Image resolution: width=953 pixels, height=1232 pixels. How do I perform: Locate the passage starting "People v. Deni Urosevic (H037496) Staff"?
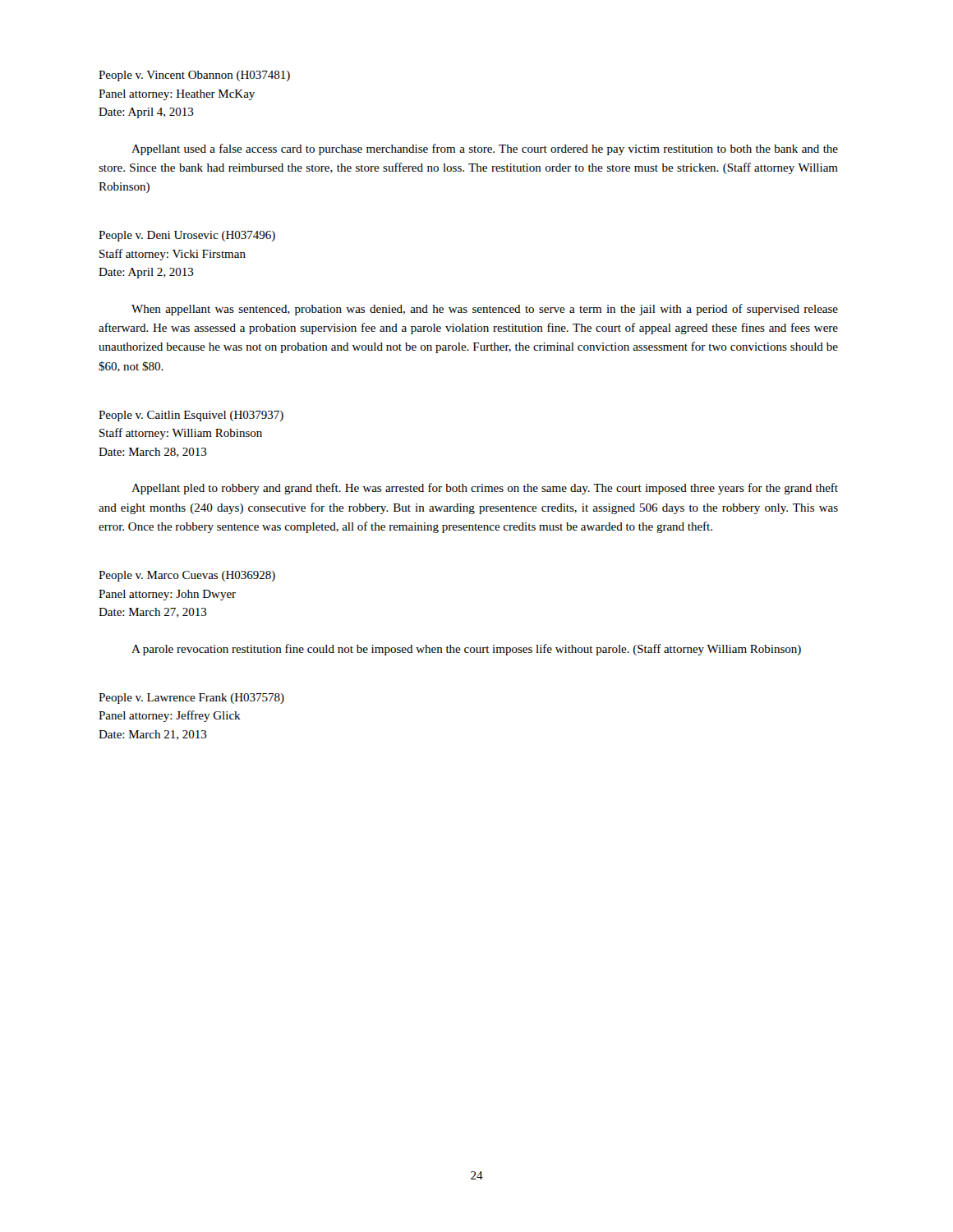[x=187, y=236]
